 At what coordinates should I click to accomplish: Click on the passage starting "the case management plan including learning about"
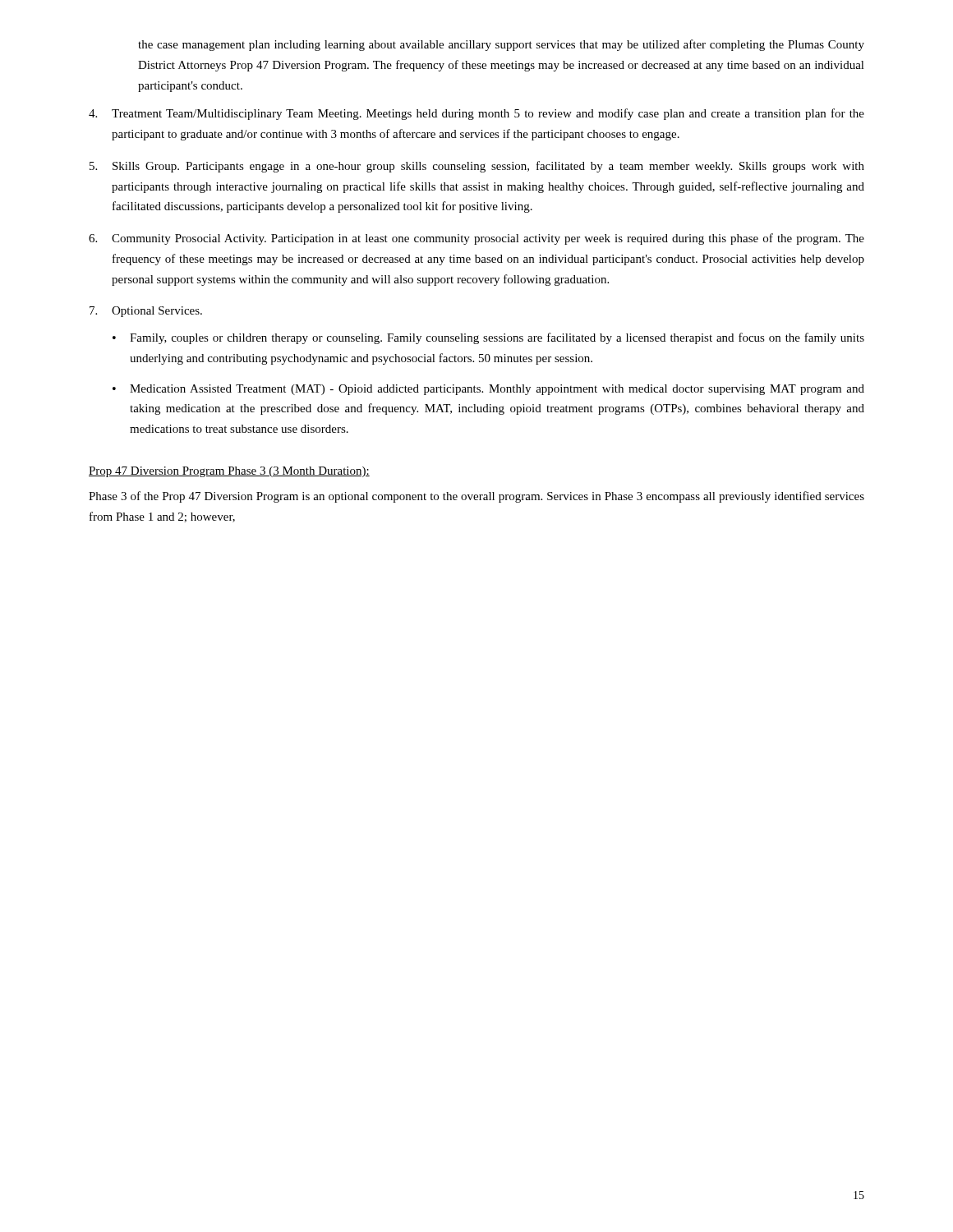click(x=501, y=65)
